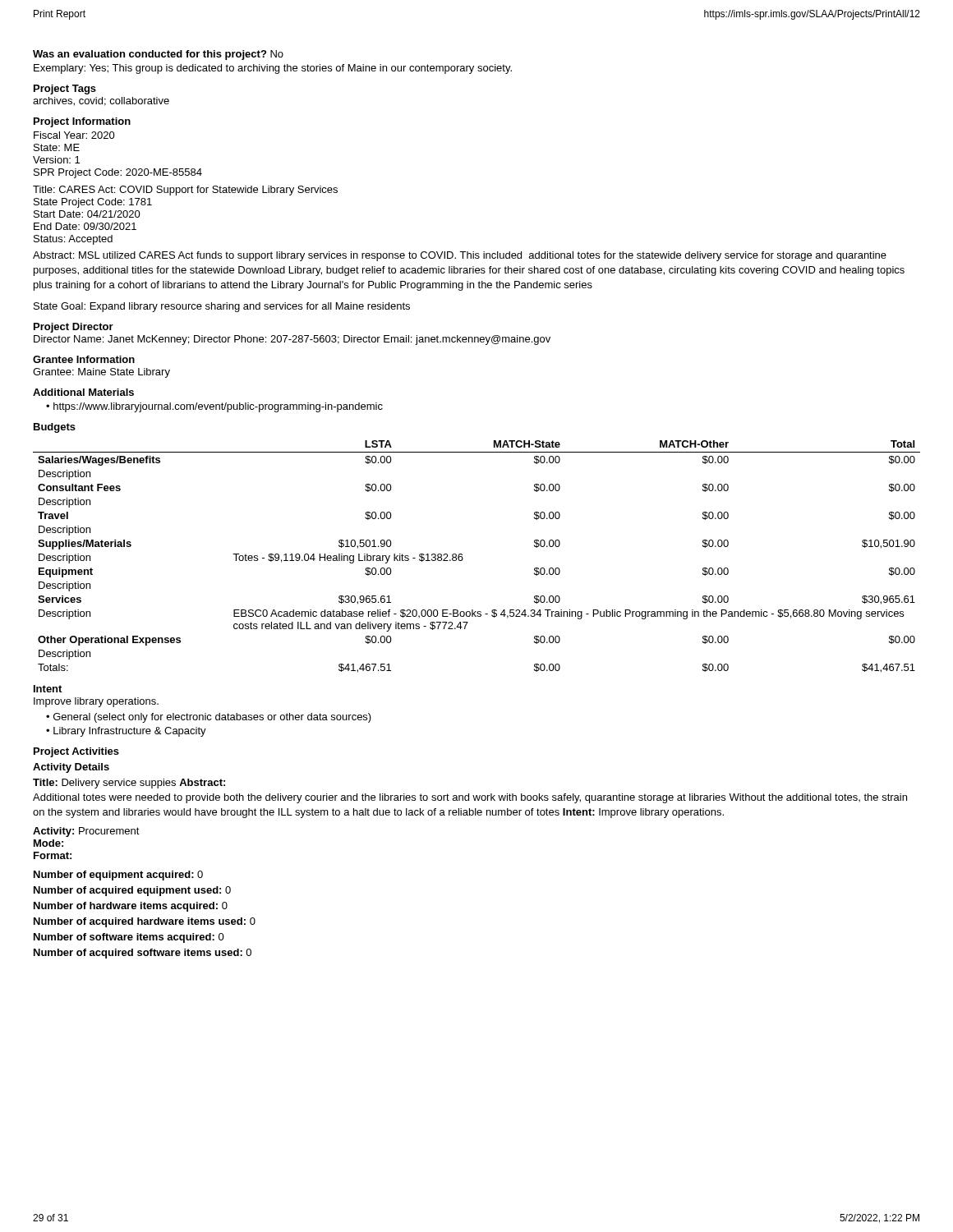
Task: Select the block starting "Grantee: Maine State Library"
Action: pyautogui.click(x=101, y=371)
